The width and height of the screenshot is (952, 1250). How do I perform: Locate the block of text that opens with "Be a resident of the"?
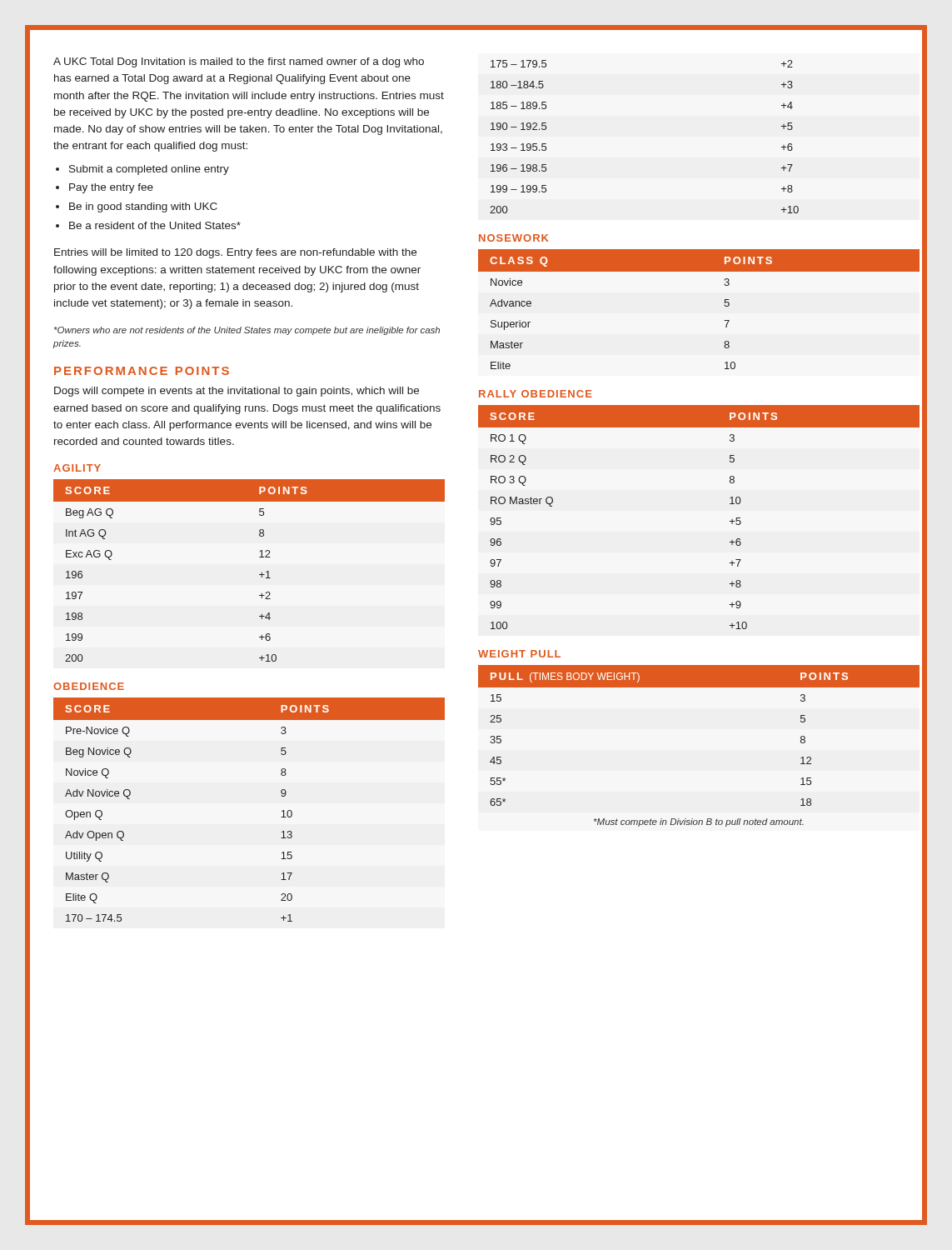[155, 226]
